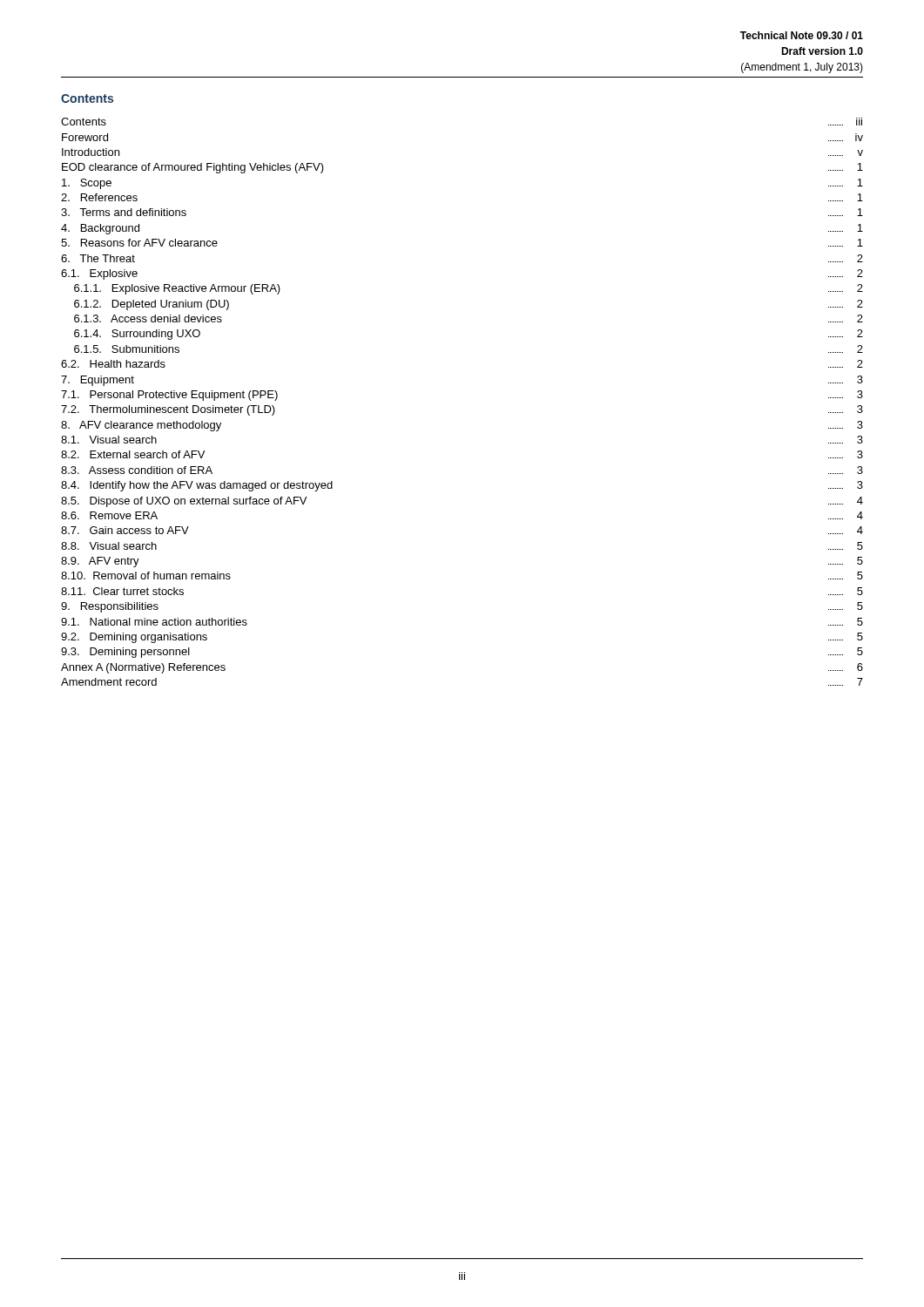The image size is (924, 1307).
Task: Select the list item that reads "8.7. Gain access"
Action: (x=74, y=530)
